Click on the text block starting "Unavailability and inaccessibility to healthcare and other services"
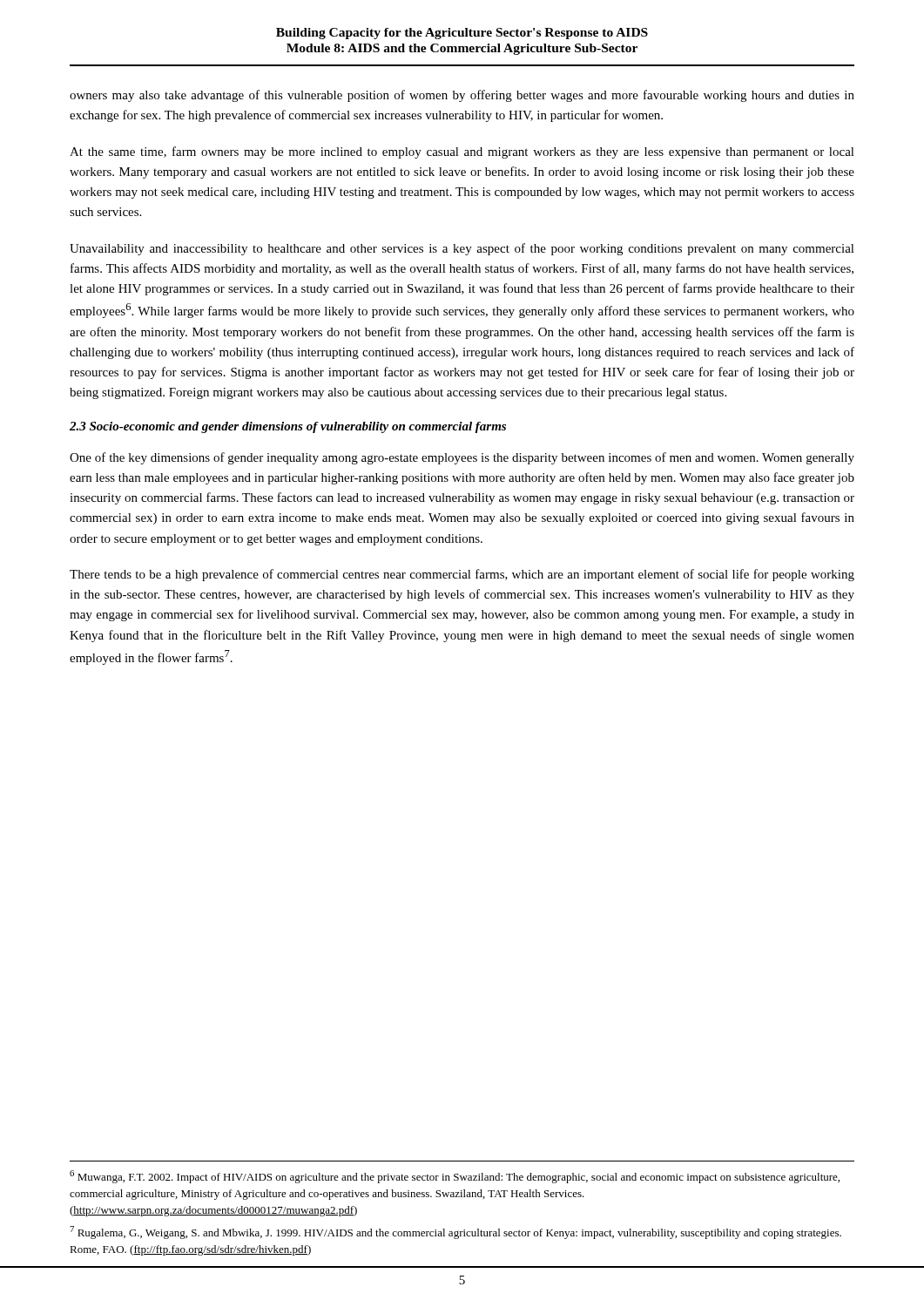924x1307 pixels. tap(462, 320)
